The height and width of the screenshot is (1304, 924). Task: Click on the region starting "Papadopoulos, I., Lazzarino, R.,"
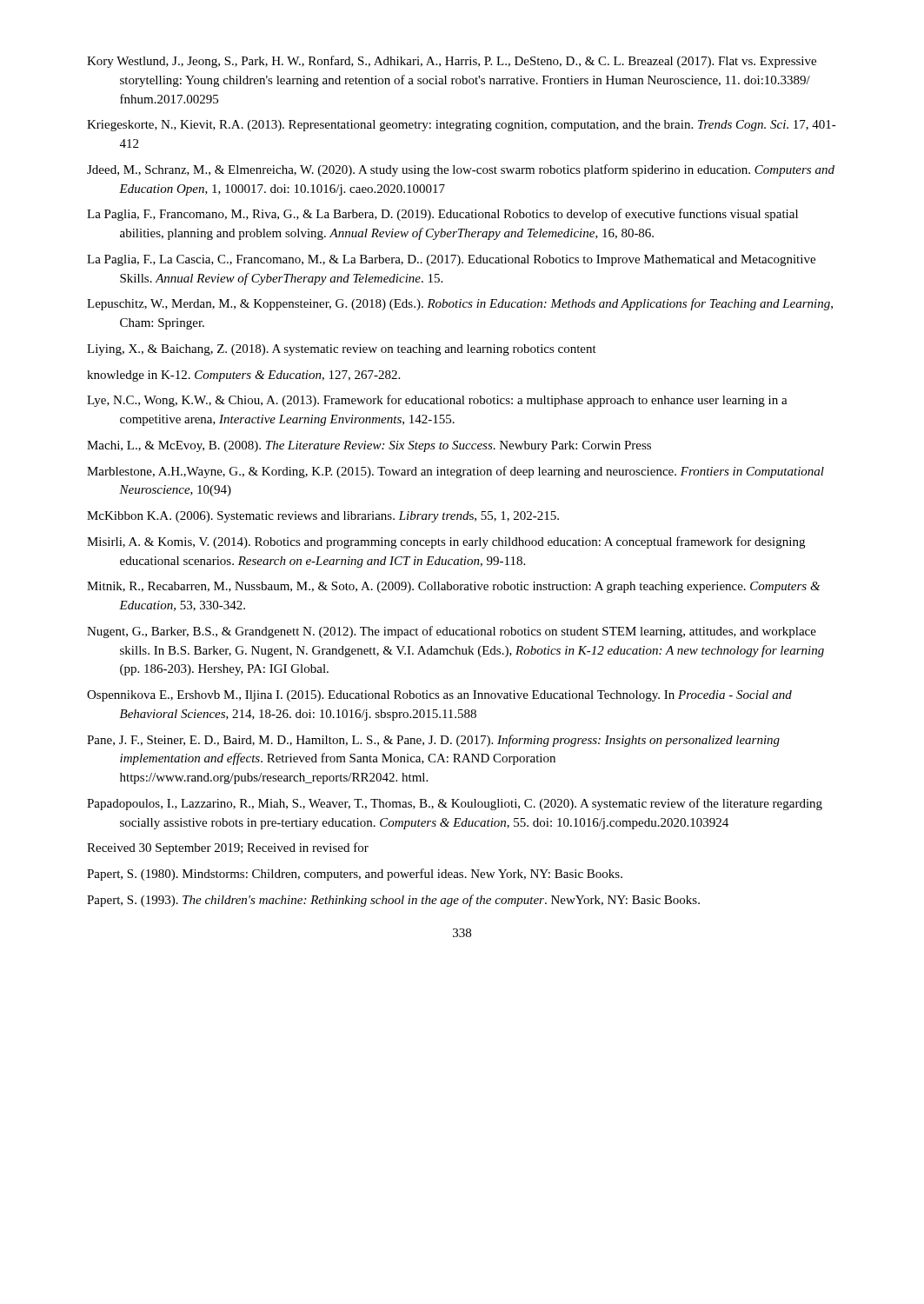[x=455, y=813]
